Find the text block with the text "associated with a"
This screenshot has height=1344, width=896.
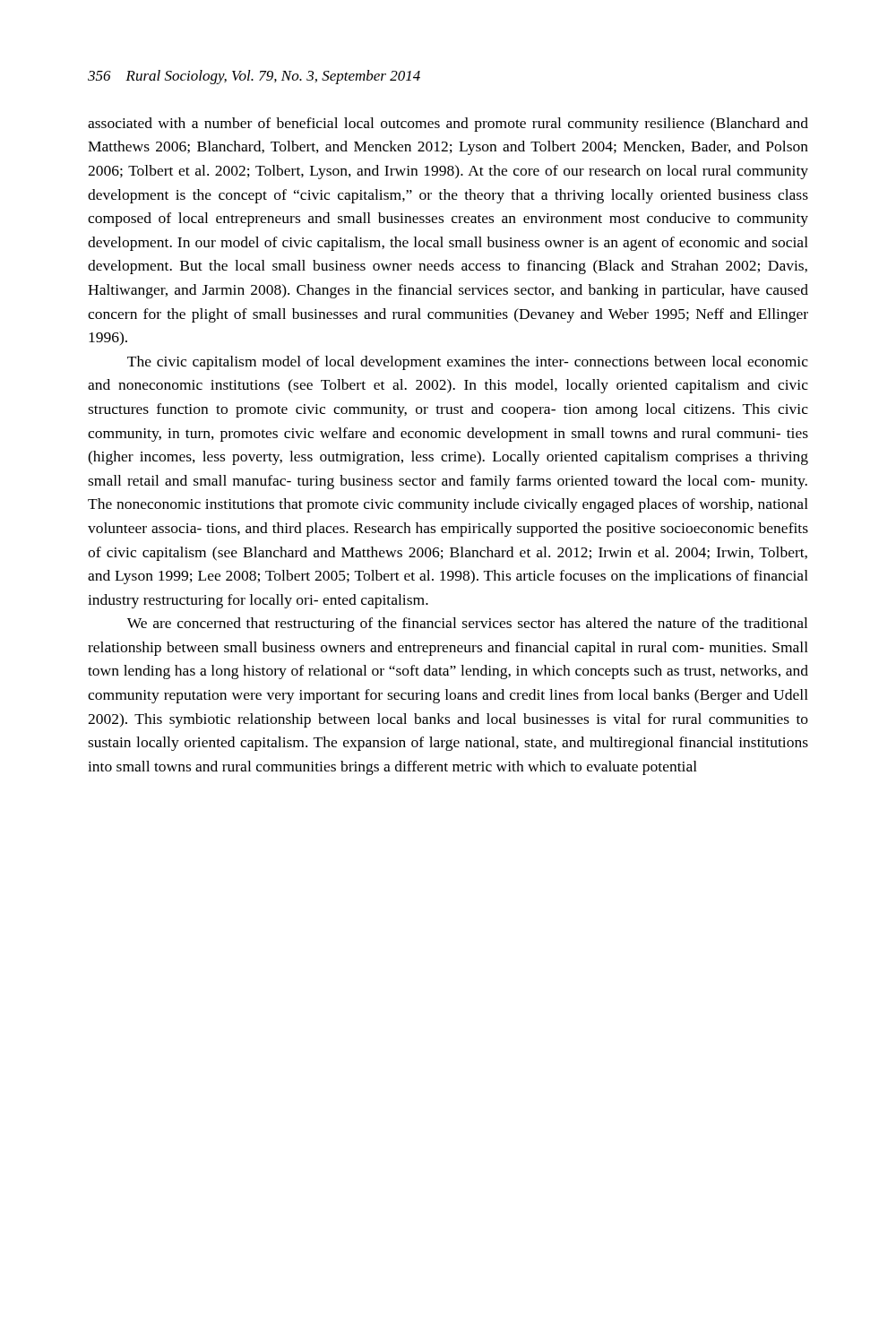448,230
